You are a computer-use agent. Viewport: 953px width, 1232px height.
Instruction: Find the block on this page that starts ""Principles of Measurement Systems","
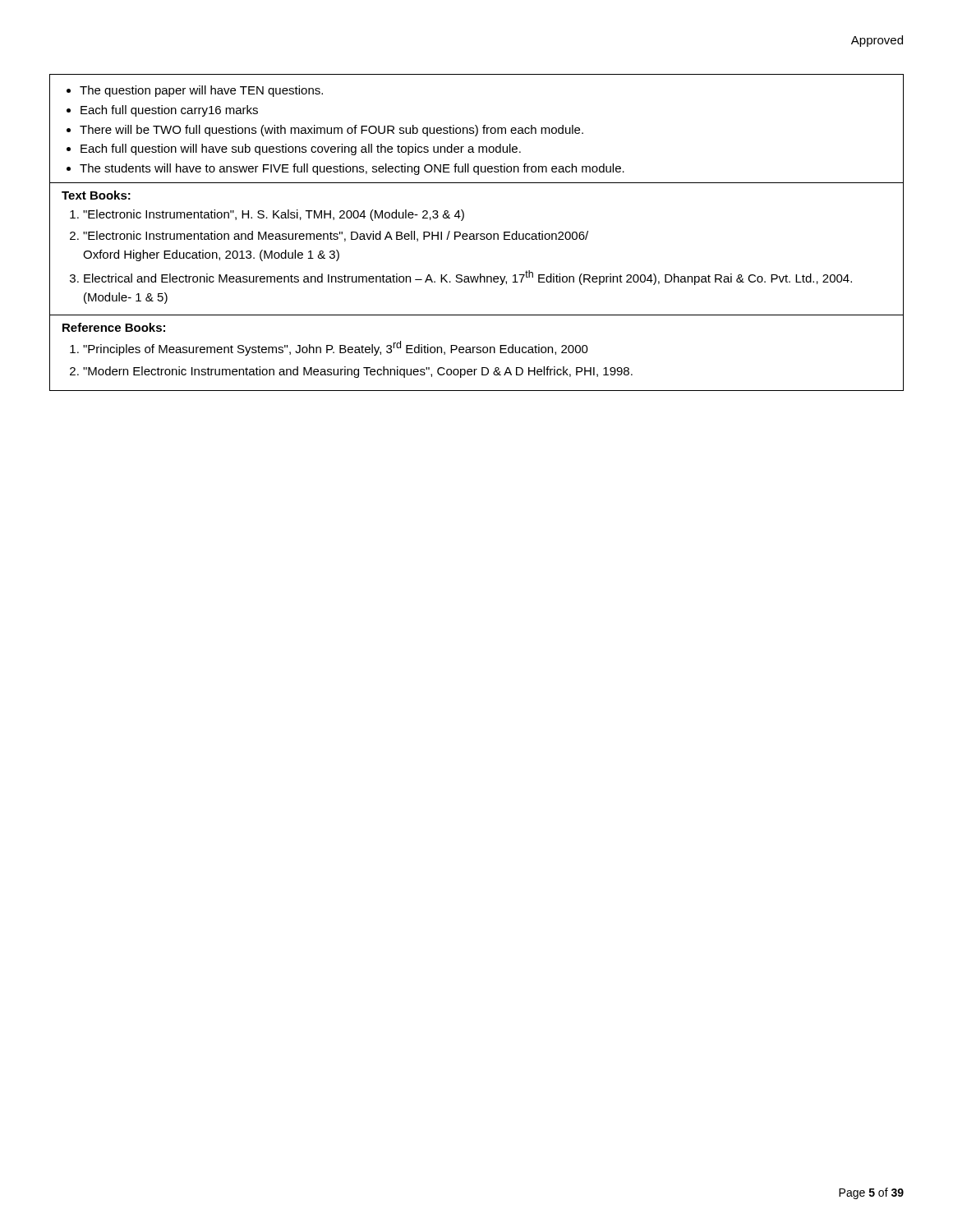pos(336,348)
